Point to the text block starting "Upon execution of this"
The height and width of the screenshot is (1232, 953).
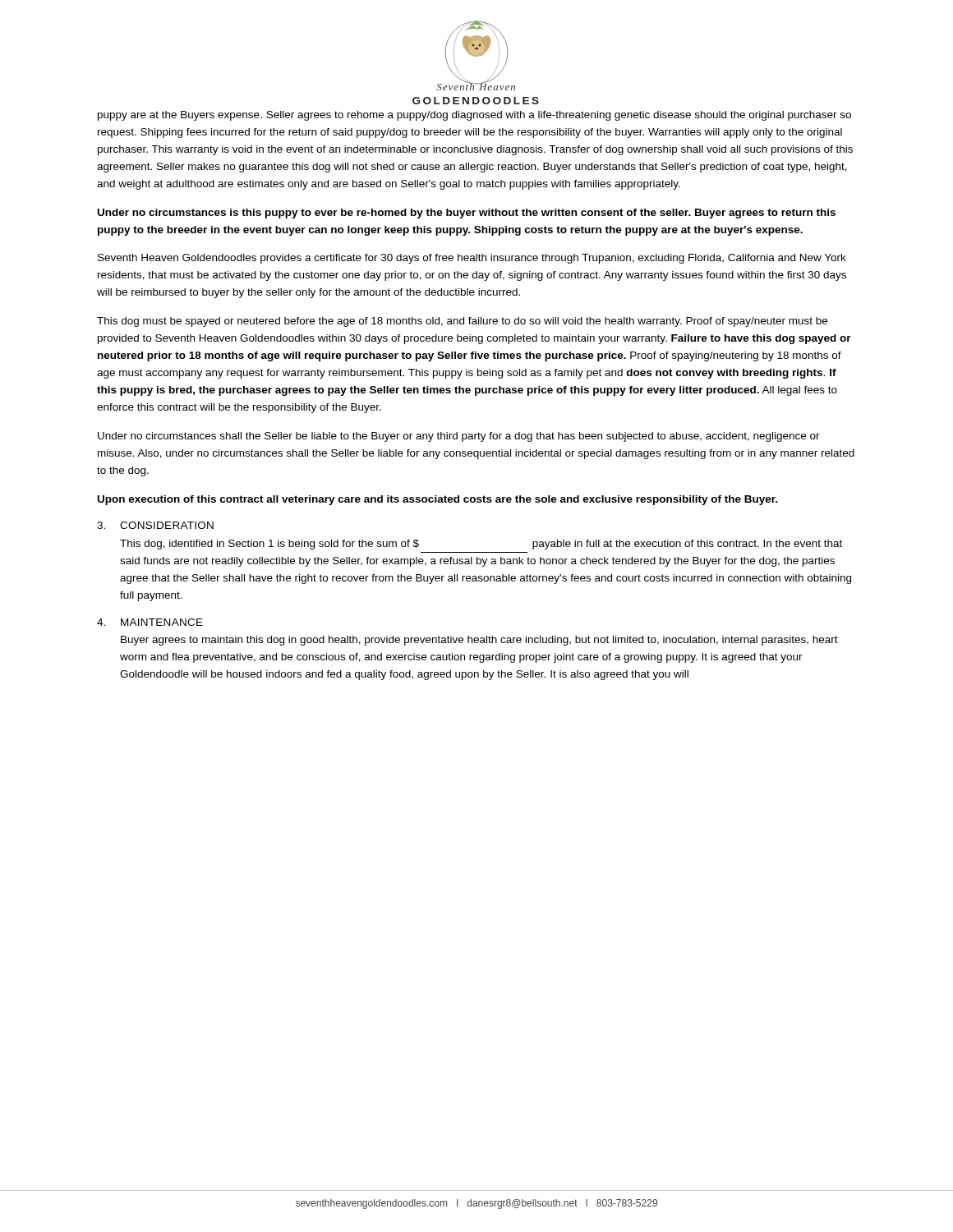pos(476,499)
